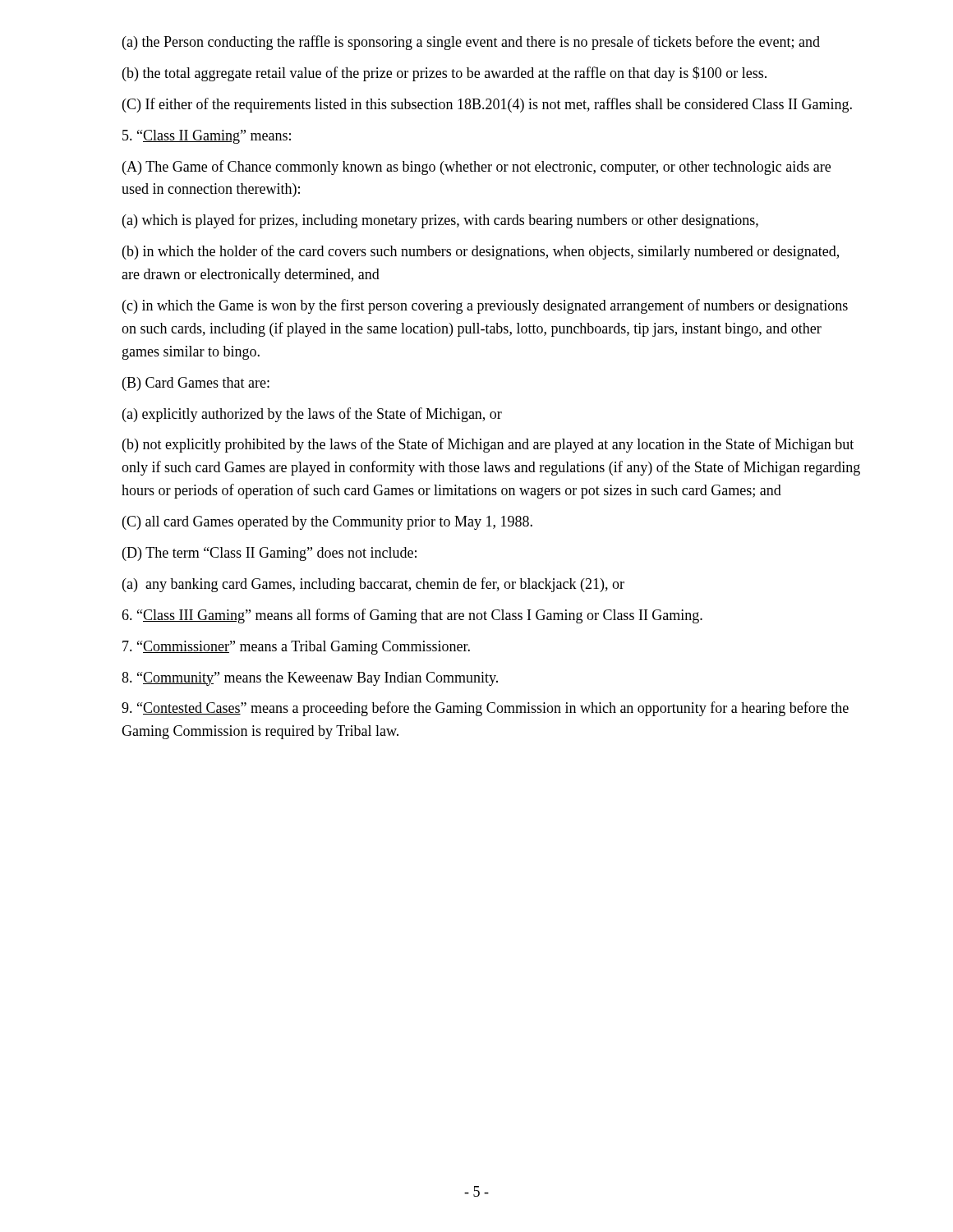The width and height of the screenshot is (953, 1232).
Task: Locate the text block starting "(b) not explicitly"
Action: point(491,468)
